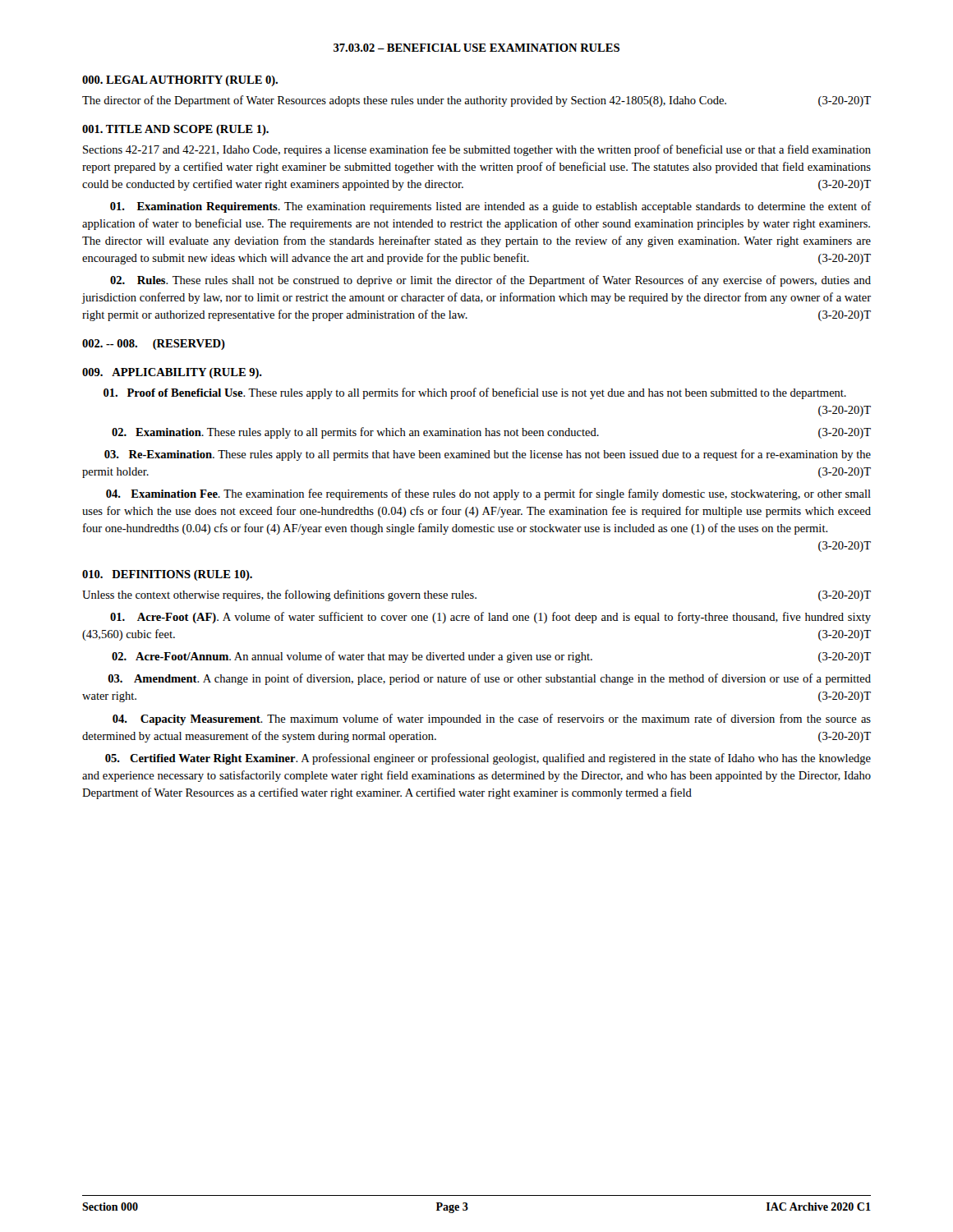This screenshot has width=953, height=1232.
Task: Click on the block starting "001. TITLE AND SCOPE"
Action: coord(176,129)
